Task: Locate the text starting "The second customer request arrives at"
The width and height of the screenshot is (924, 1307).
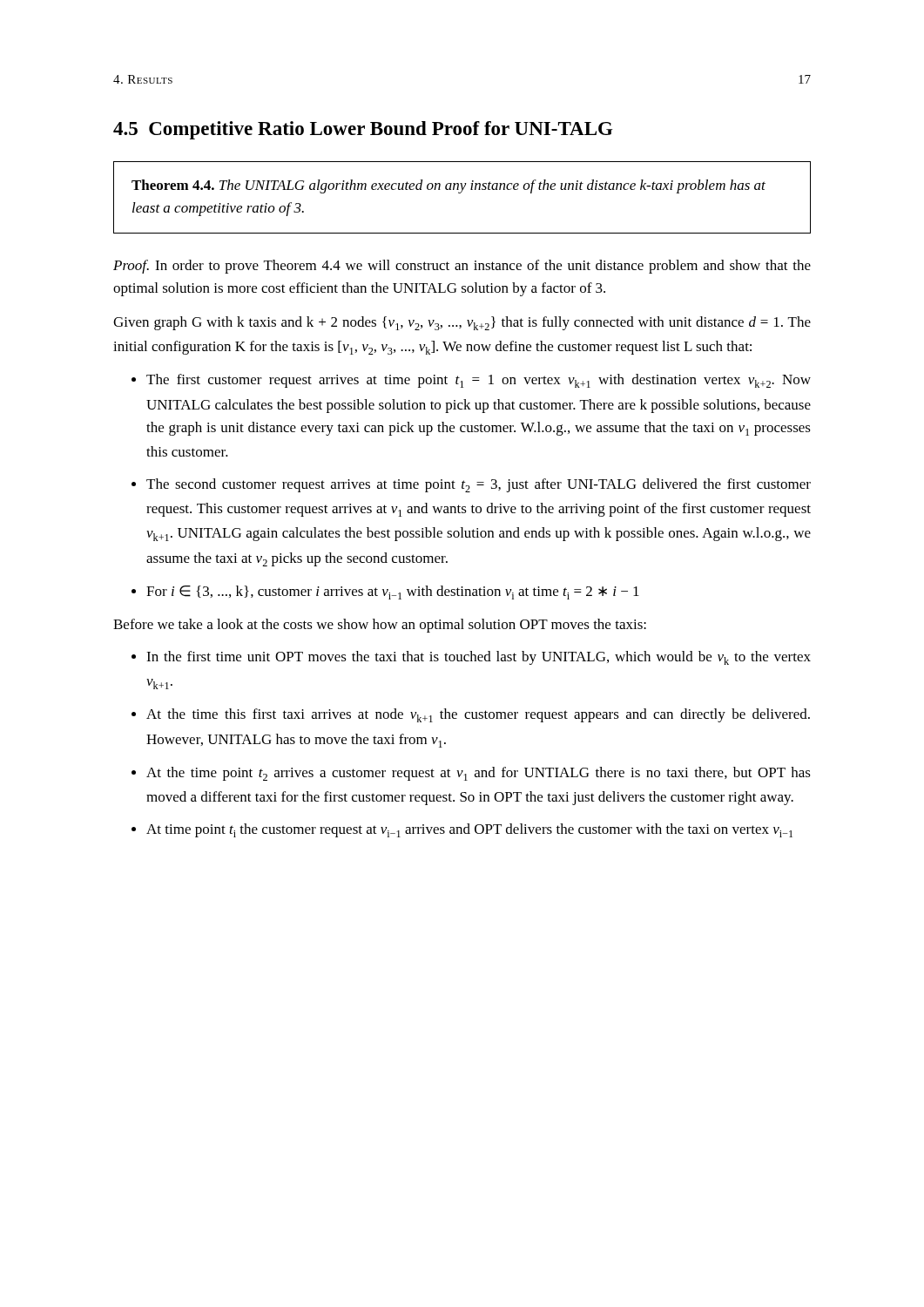Action: 479,522
